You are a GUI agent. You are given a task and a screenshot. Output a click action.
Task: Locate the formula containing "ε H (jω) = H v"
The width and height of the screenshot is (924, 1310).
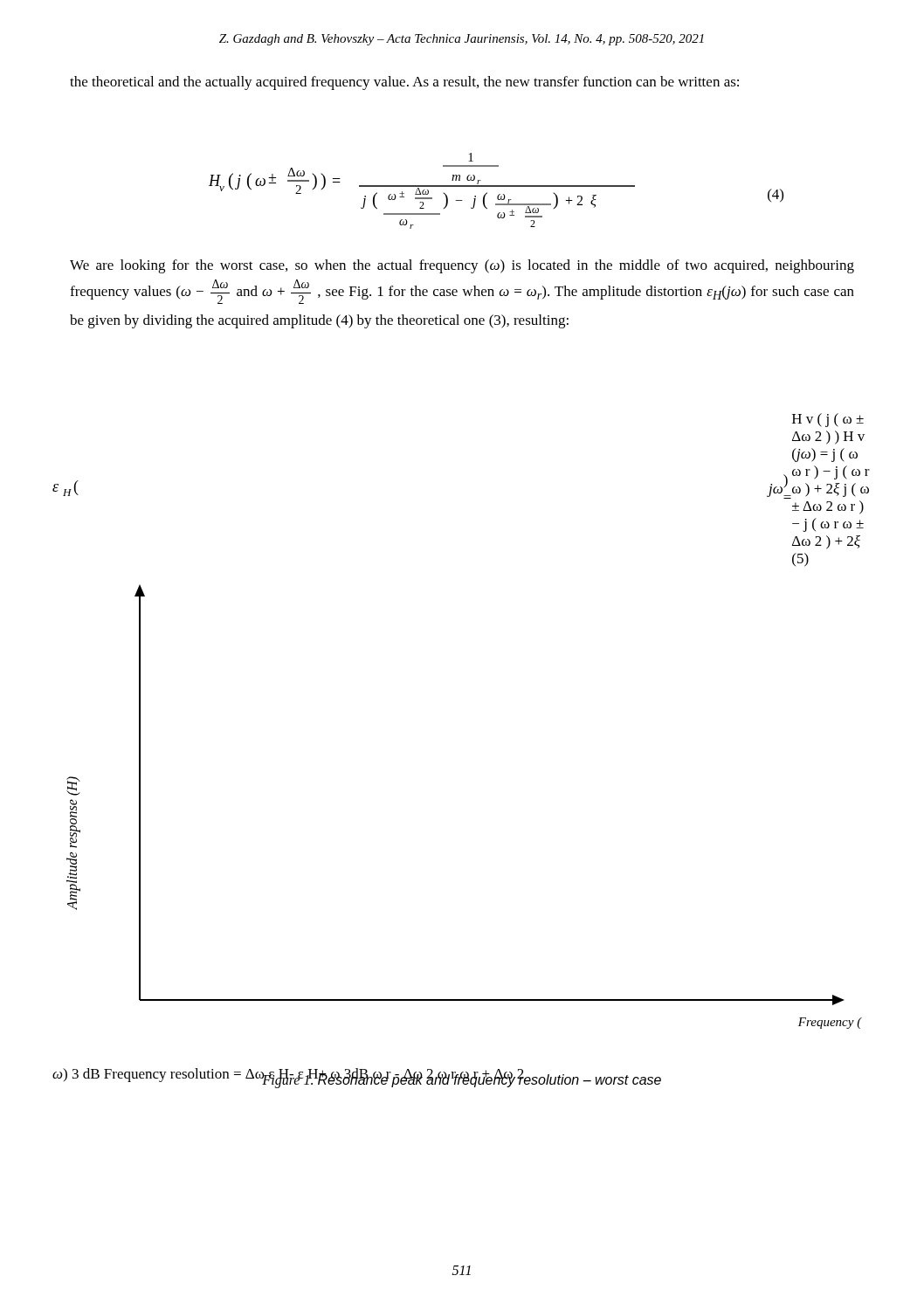pyautogui.click(x=828, y=420)
